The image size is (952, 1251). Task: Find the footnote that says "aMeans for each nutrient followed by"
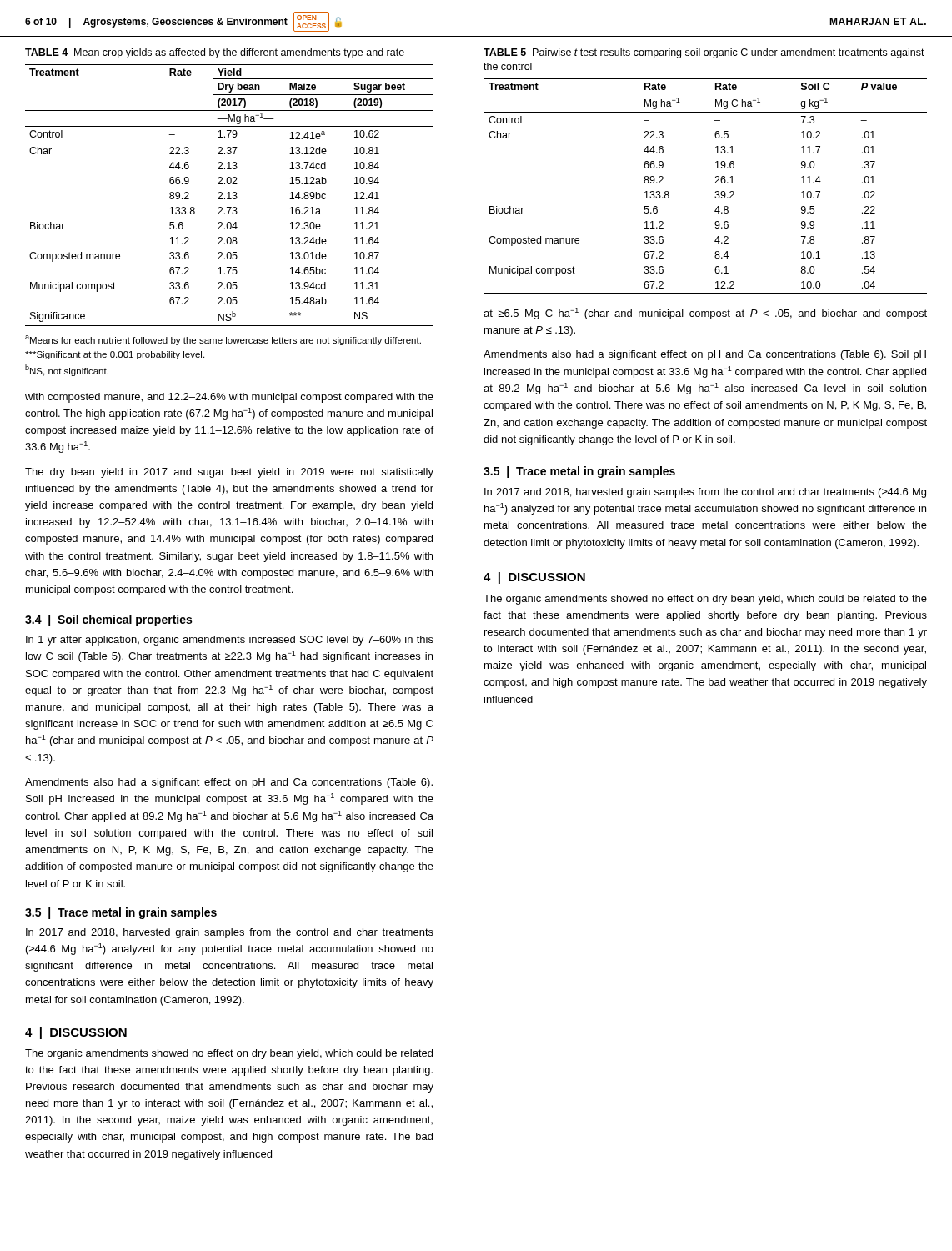coord(223,354)
